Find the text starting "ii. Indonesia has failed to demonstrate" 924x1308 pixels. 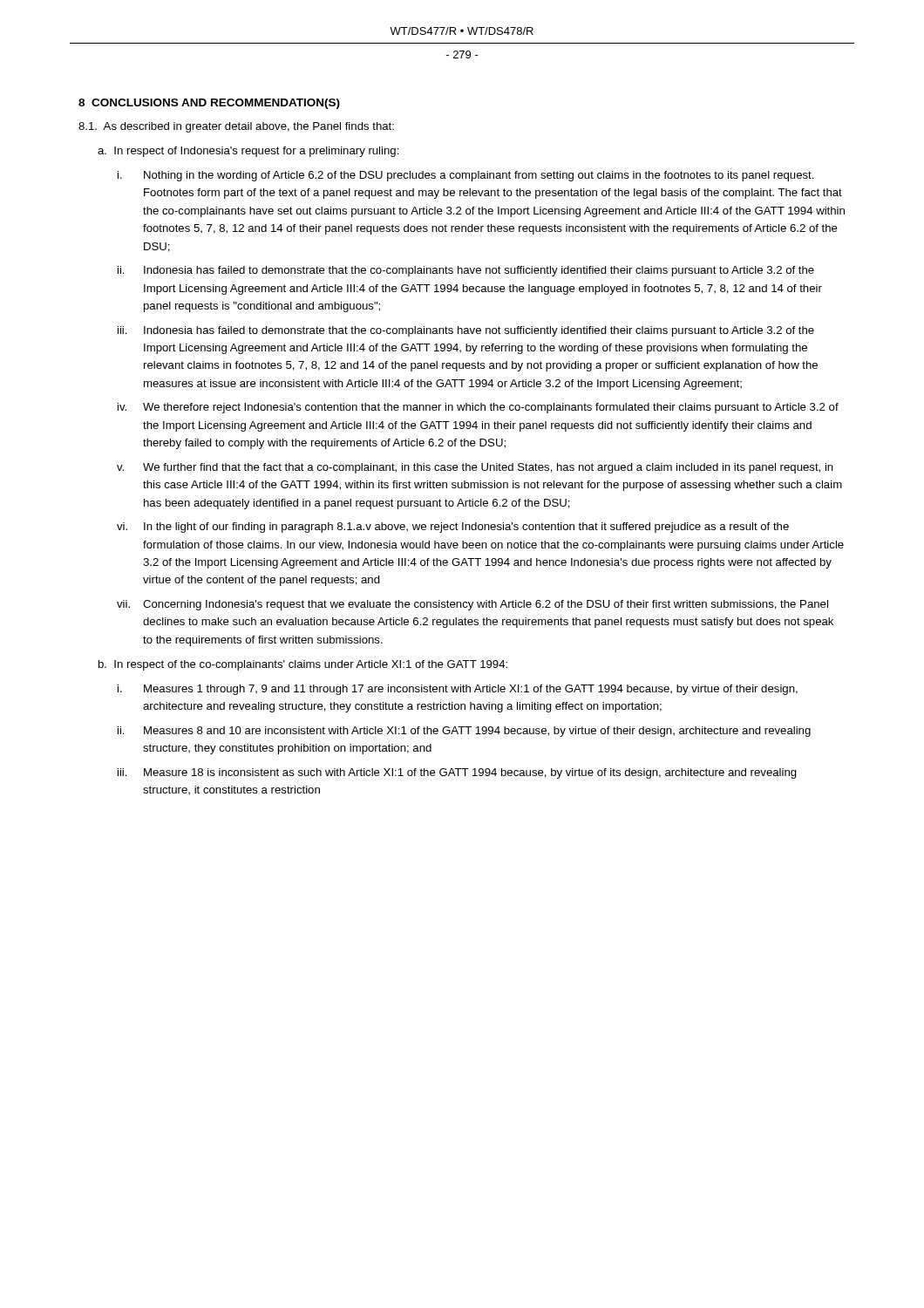481,288
